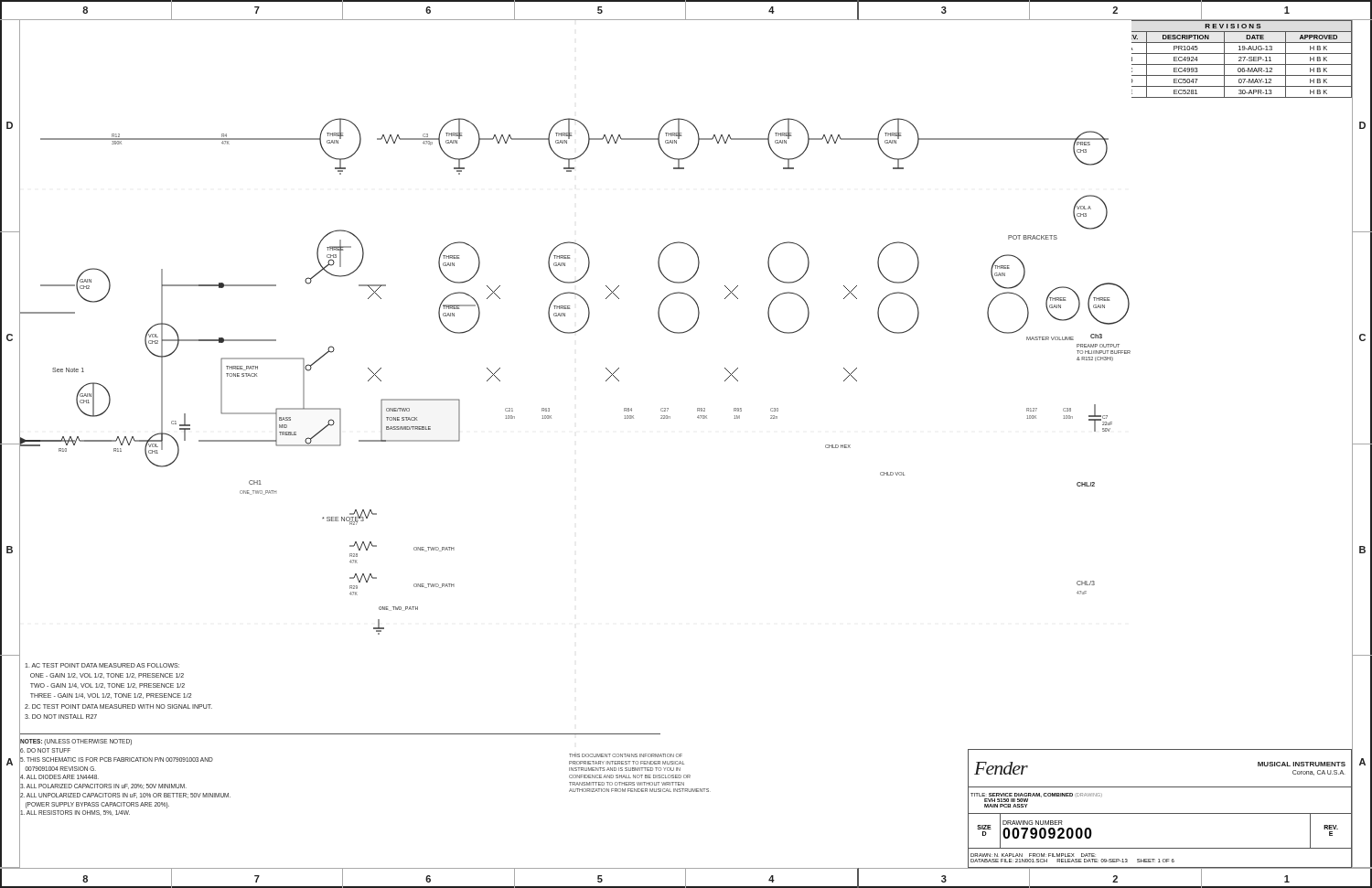Point to the block beginning "AC TEST POINT DATA"

166,691
